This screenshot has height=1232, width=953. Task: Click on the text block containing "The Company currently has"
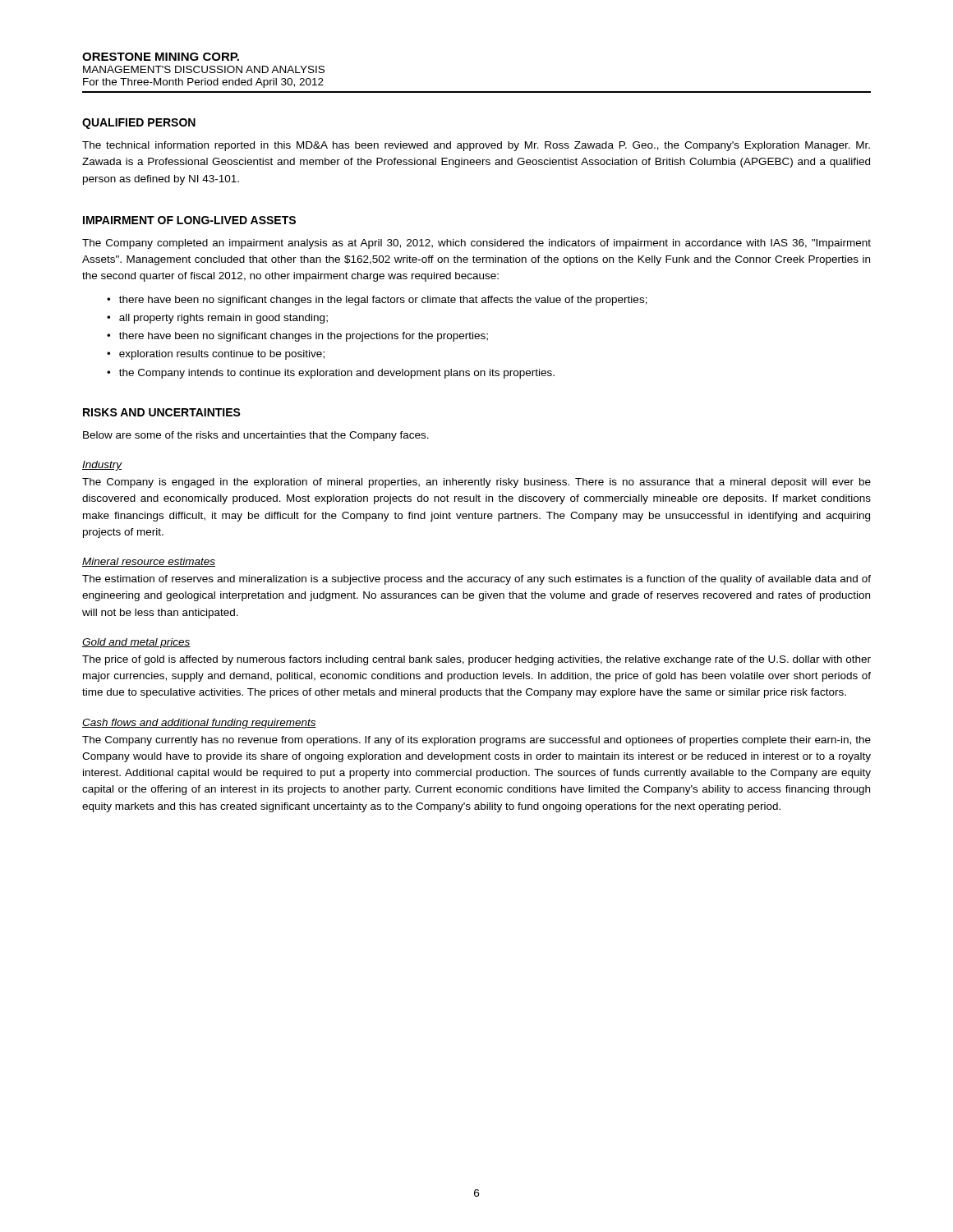(x=476, y=772)
